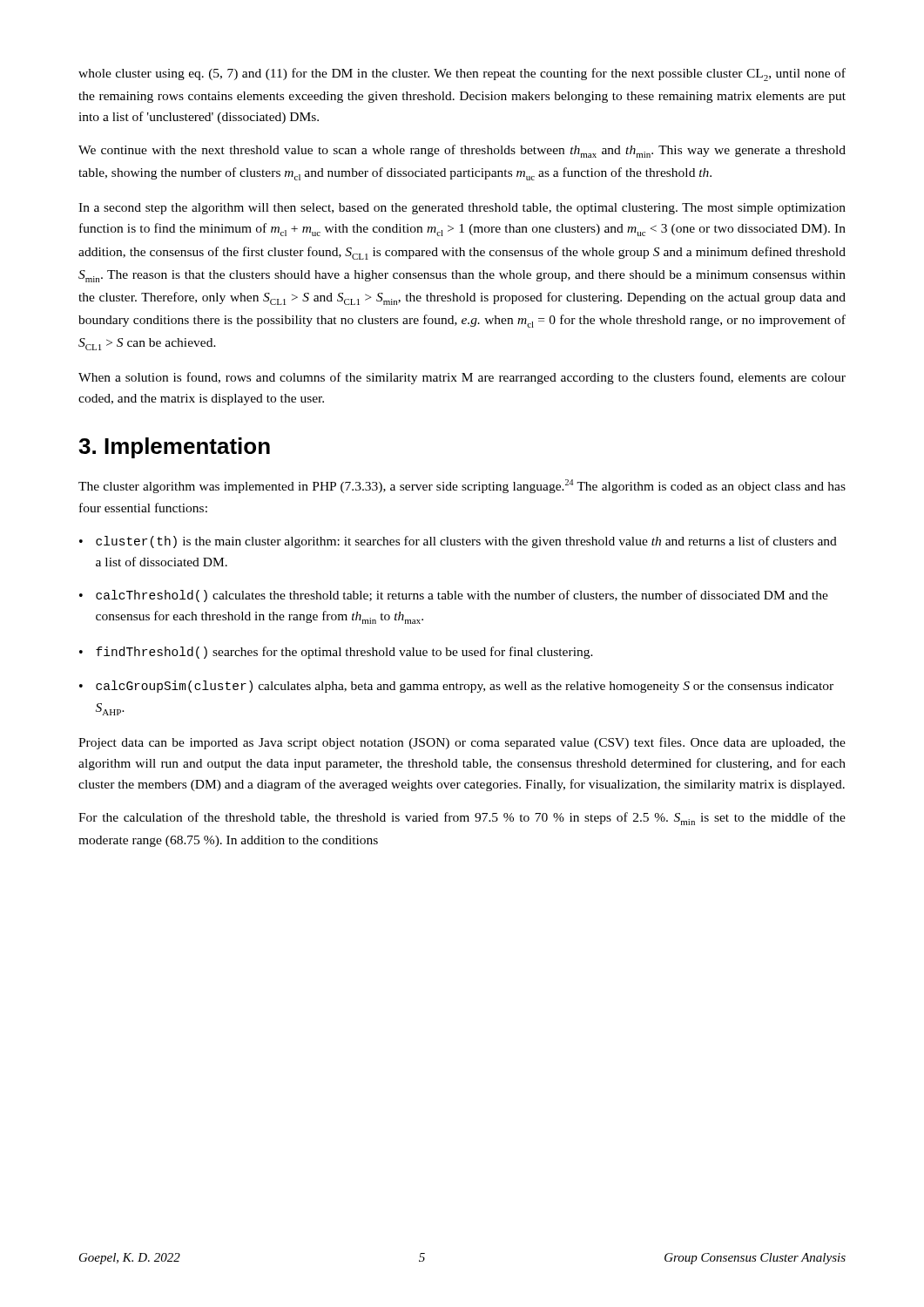Point to the block beginning "calcGroupSim(cluster) calculates alpha, beta"
Screen dimensions: 1307x924
pos(462,698)
